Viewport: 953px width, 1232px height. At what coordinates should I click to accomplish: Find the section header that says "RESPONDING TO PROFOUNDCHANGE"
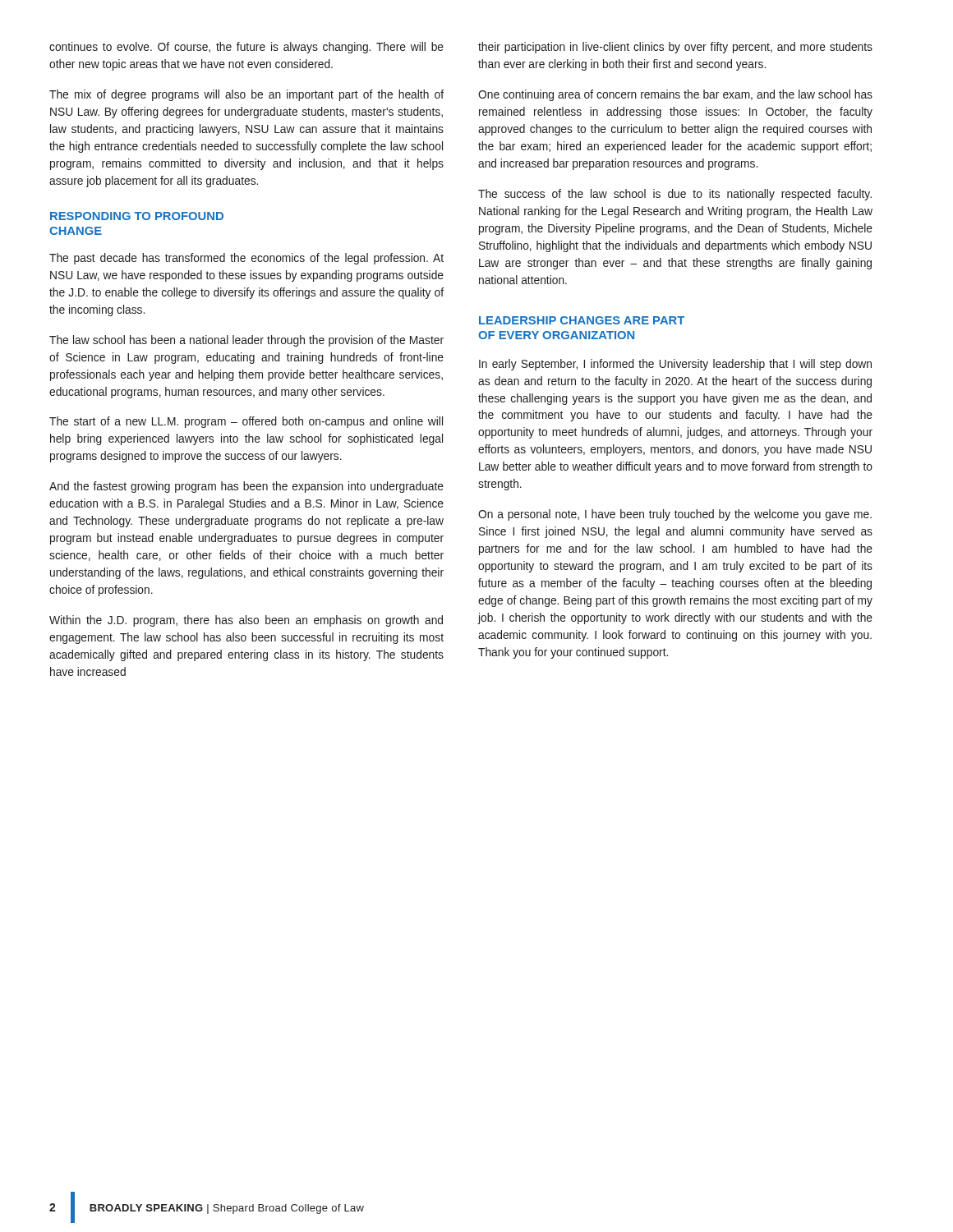(137, 223)
